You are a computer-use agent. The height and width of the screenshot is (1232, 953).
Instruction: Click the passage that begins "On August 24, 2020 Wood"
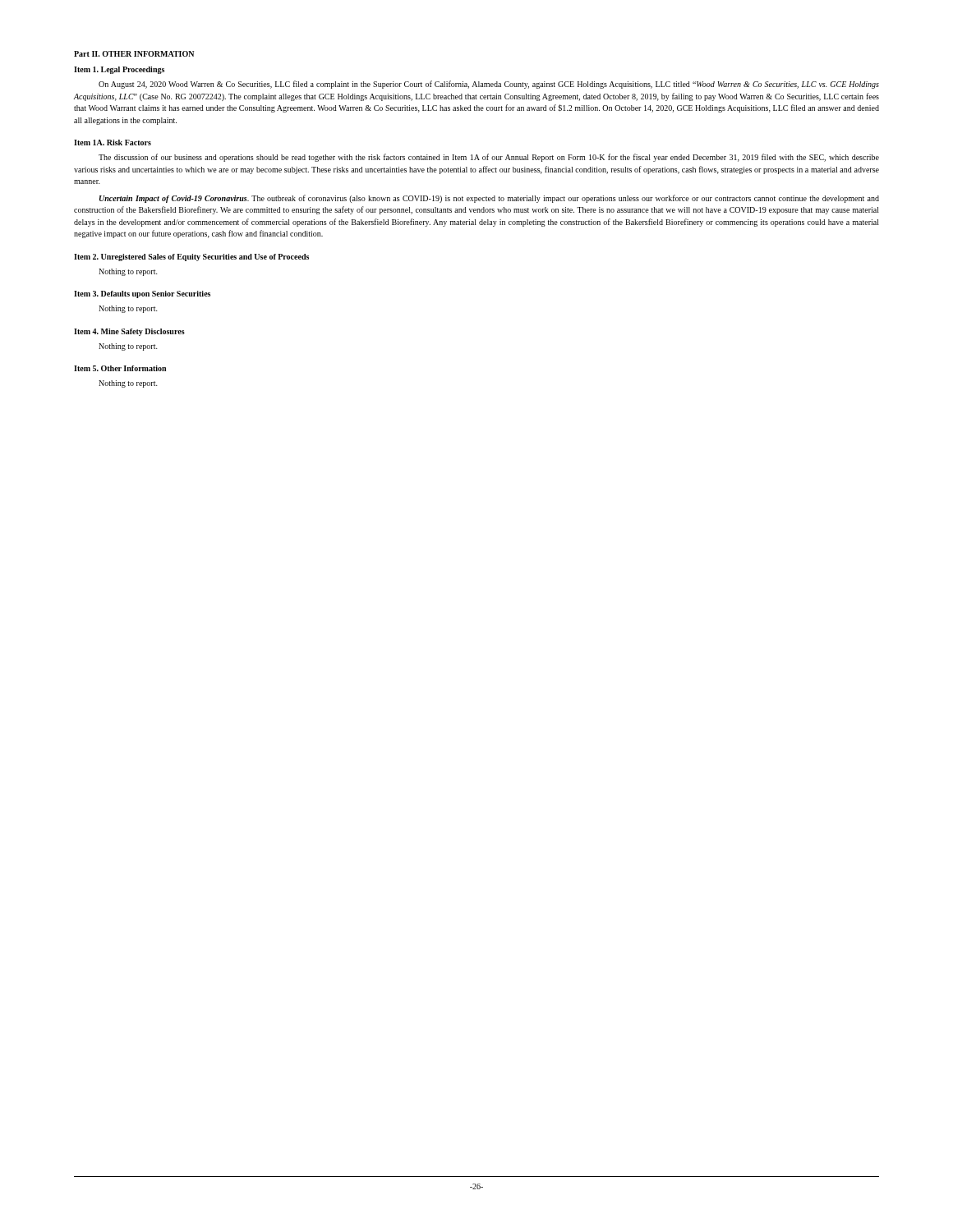[476, 102]
